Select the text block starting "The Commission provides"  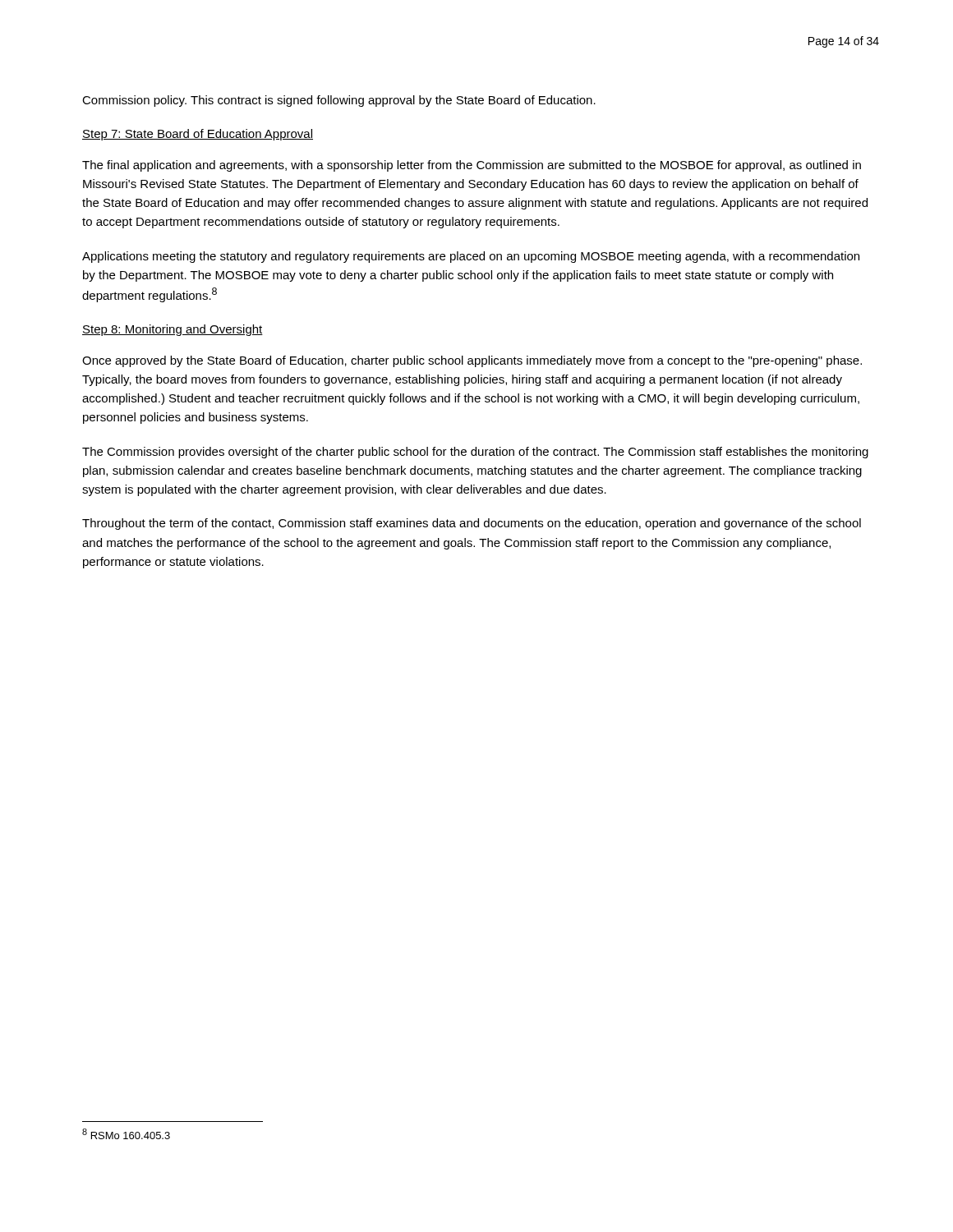pos(475,470)
